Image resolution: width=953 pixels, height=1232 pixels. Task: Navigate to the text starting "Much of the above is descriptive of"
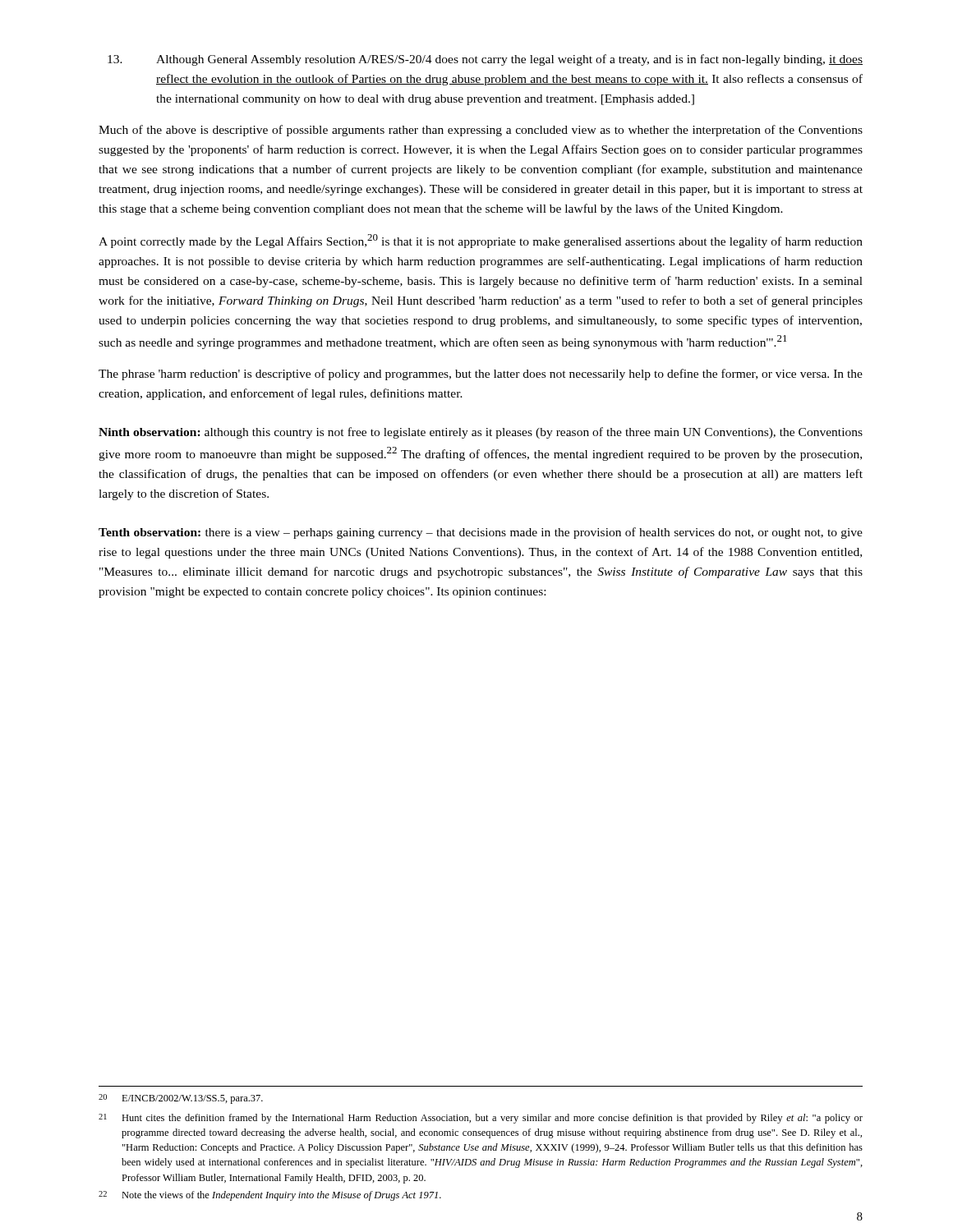[x=481, y=169]
